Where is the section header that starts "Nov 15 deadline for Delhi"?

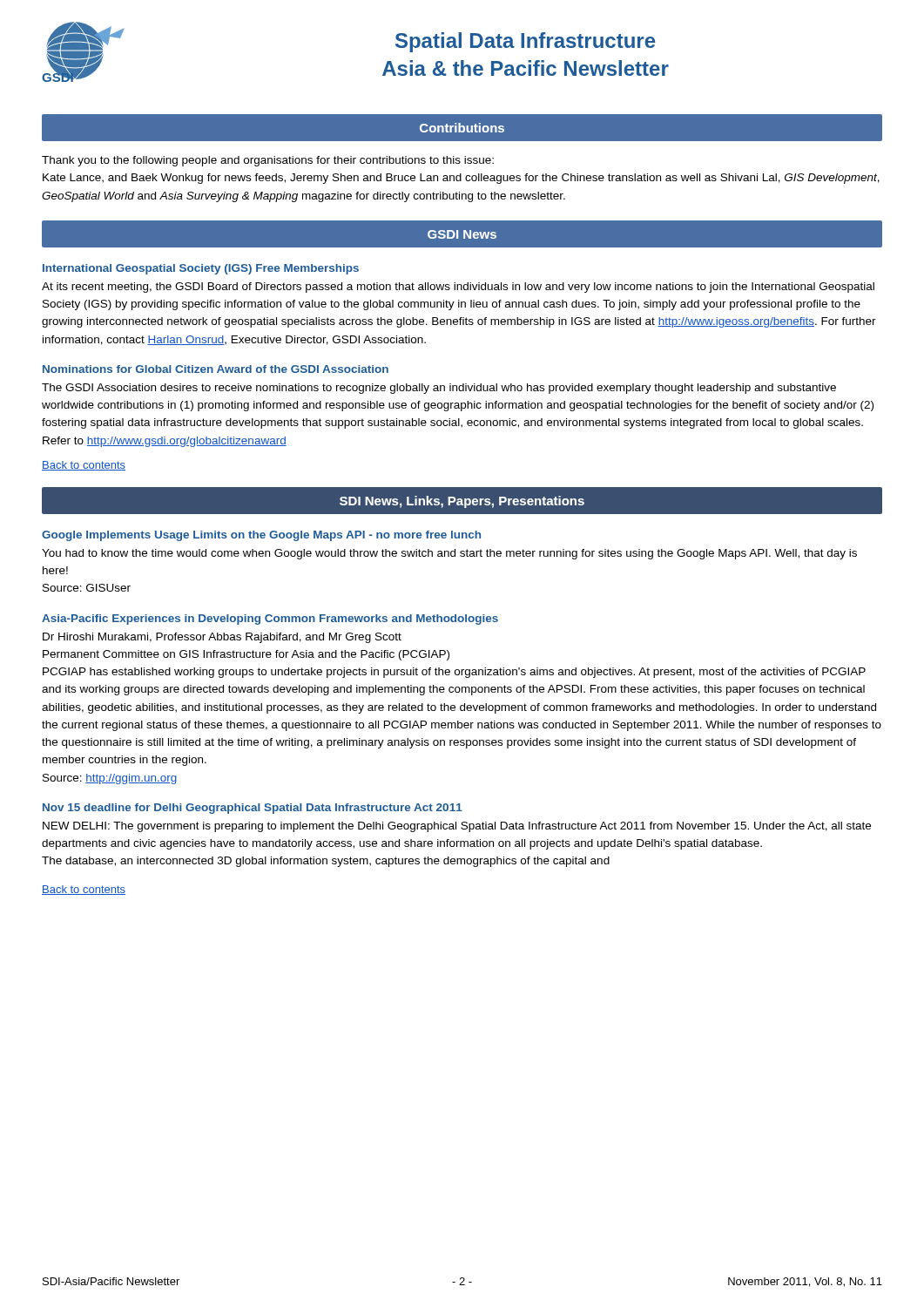tap(252, 807)
